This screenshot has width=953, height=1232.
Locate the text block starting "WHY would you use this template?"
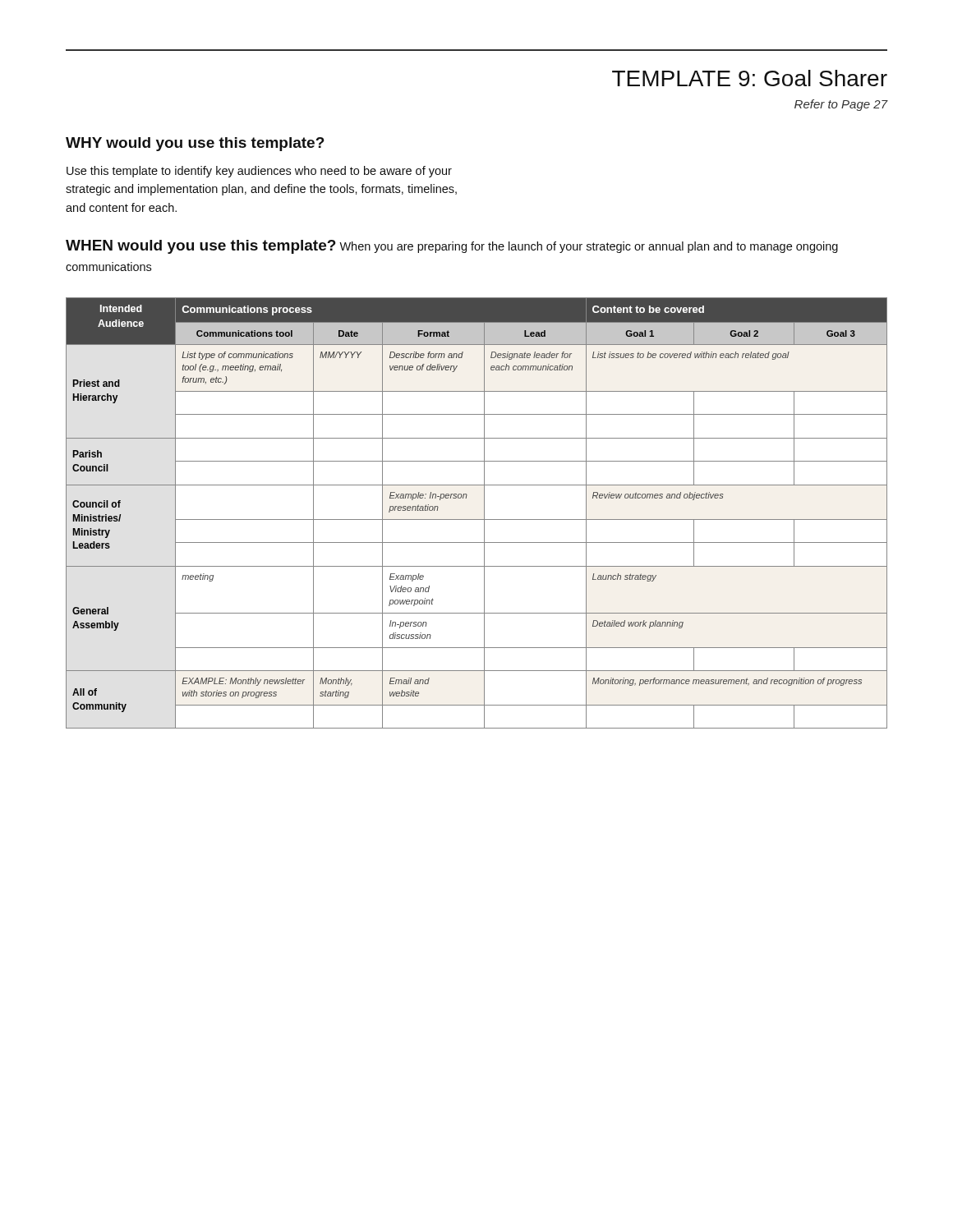[195, 143]
